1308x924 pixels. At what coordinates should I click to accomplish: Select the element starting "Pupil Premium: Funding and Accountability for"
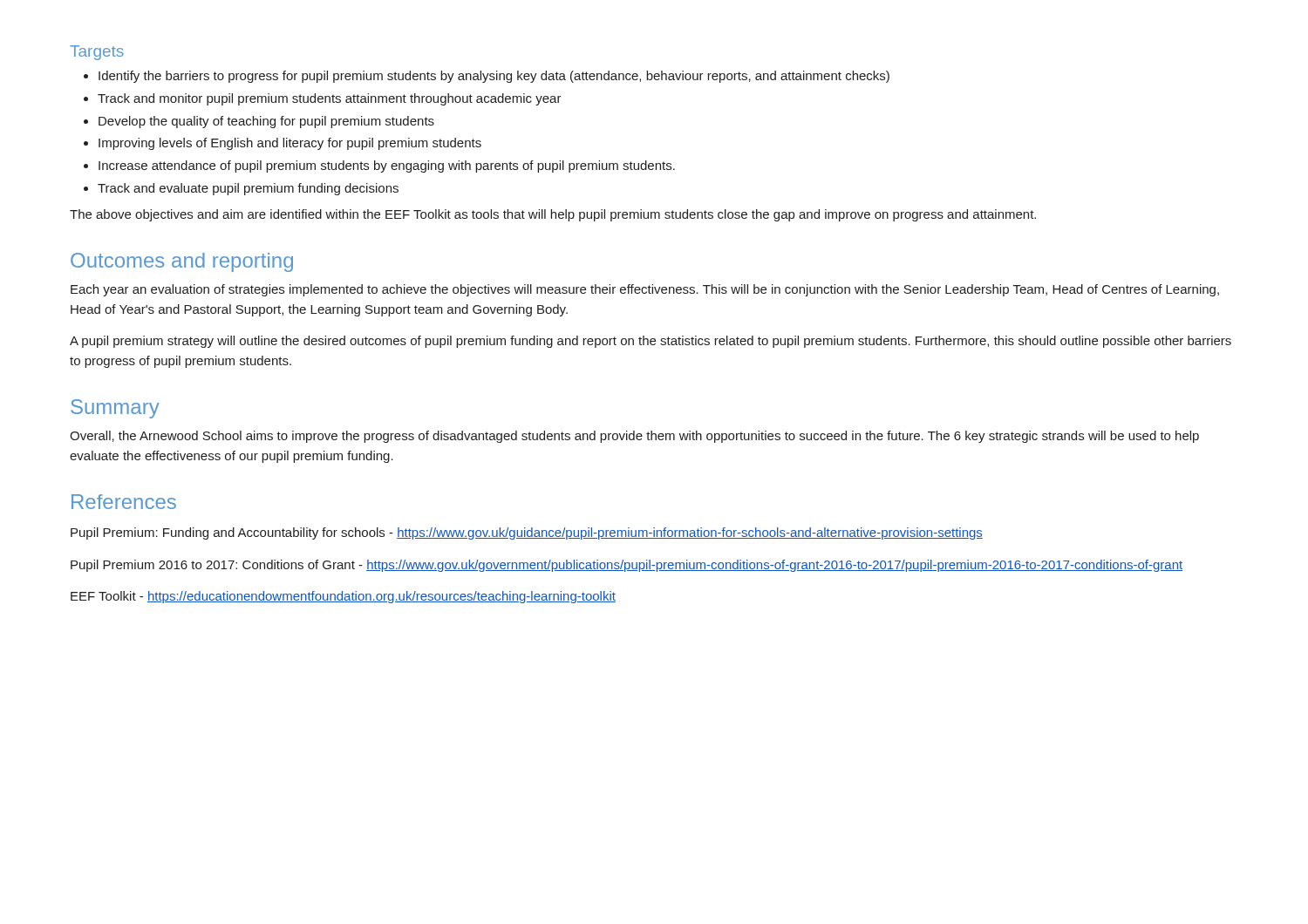click(x=526, y=532)
